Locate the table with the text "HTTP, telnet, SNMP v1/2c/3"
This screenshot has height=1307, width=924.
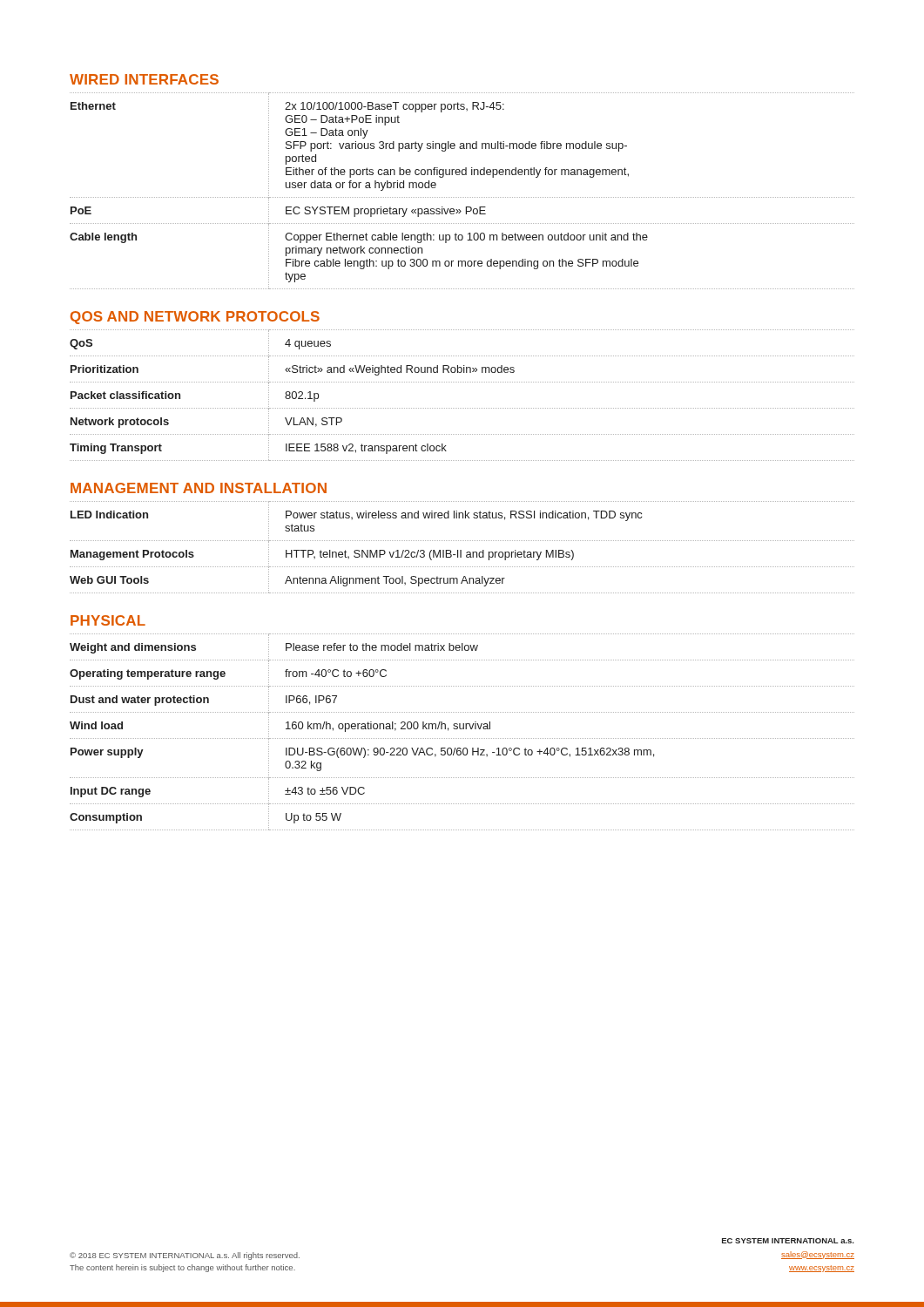462,547
